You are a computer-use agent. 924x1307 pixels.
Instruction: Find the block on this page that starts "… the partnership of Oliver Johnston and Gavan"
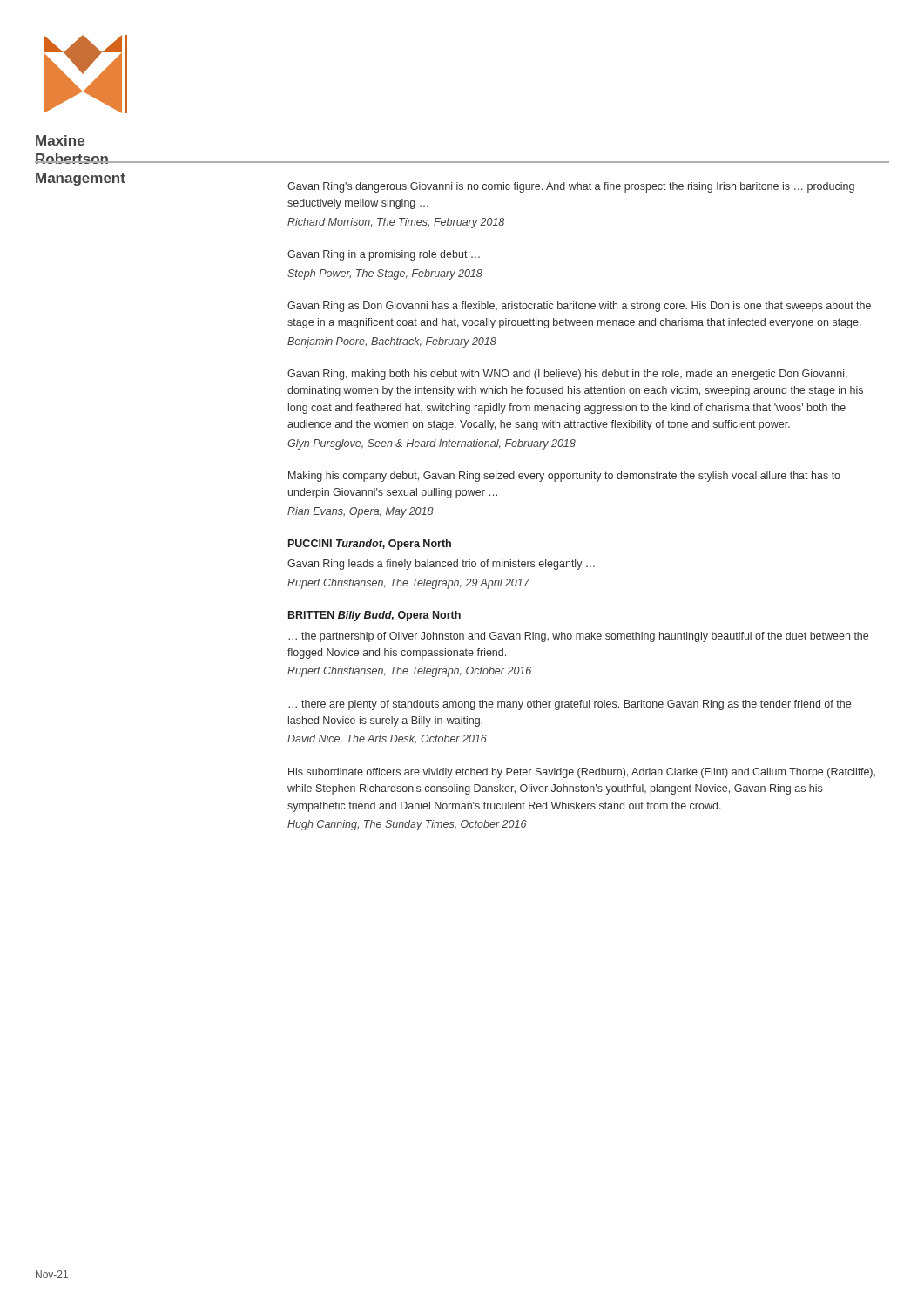(578, 637)
